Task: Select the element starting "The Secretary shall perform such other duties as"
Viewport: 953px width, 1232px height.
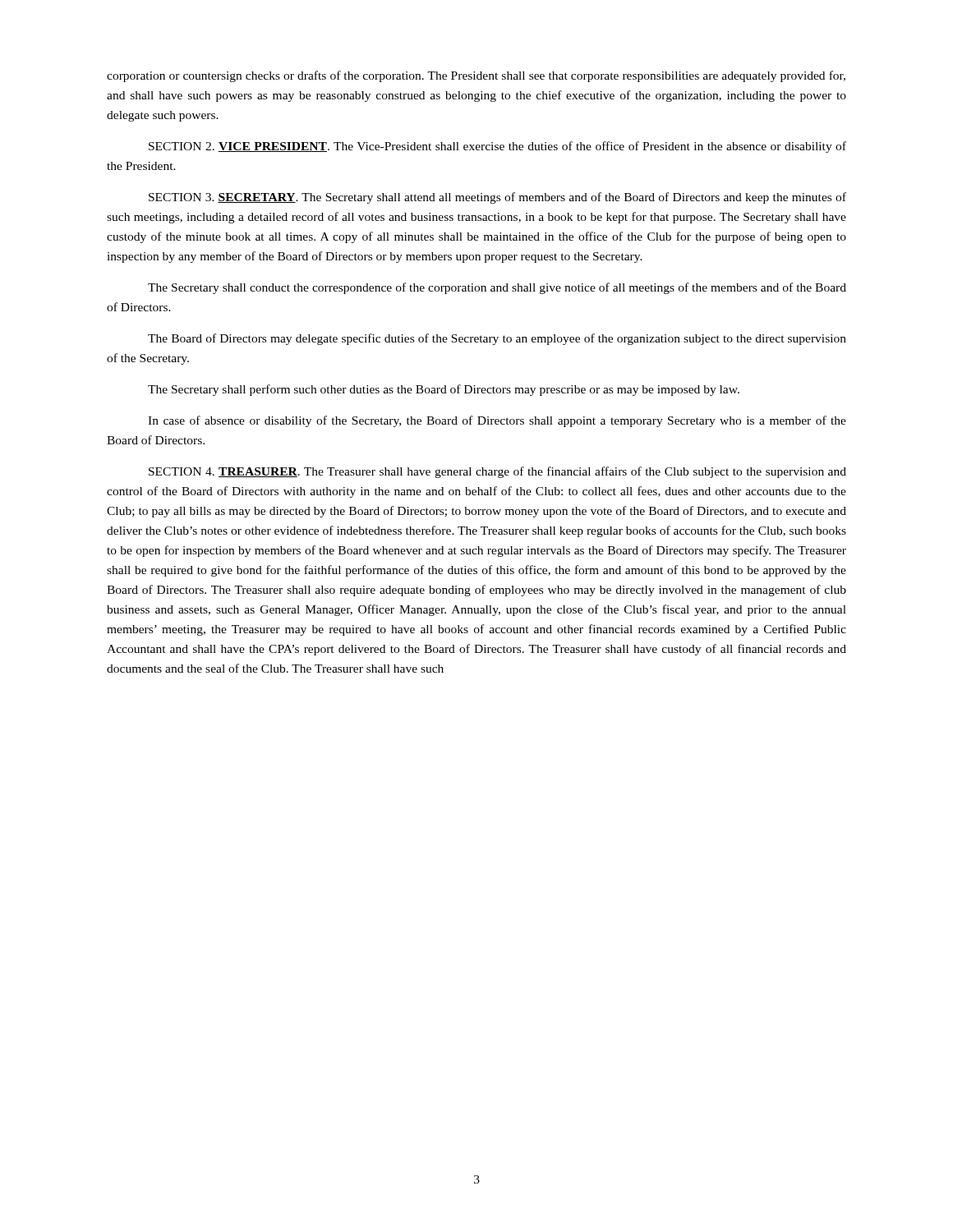Action: coord(476,389)
